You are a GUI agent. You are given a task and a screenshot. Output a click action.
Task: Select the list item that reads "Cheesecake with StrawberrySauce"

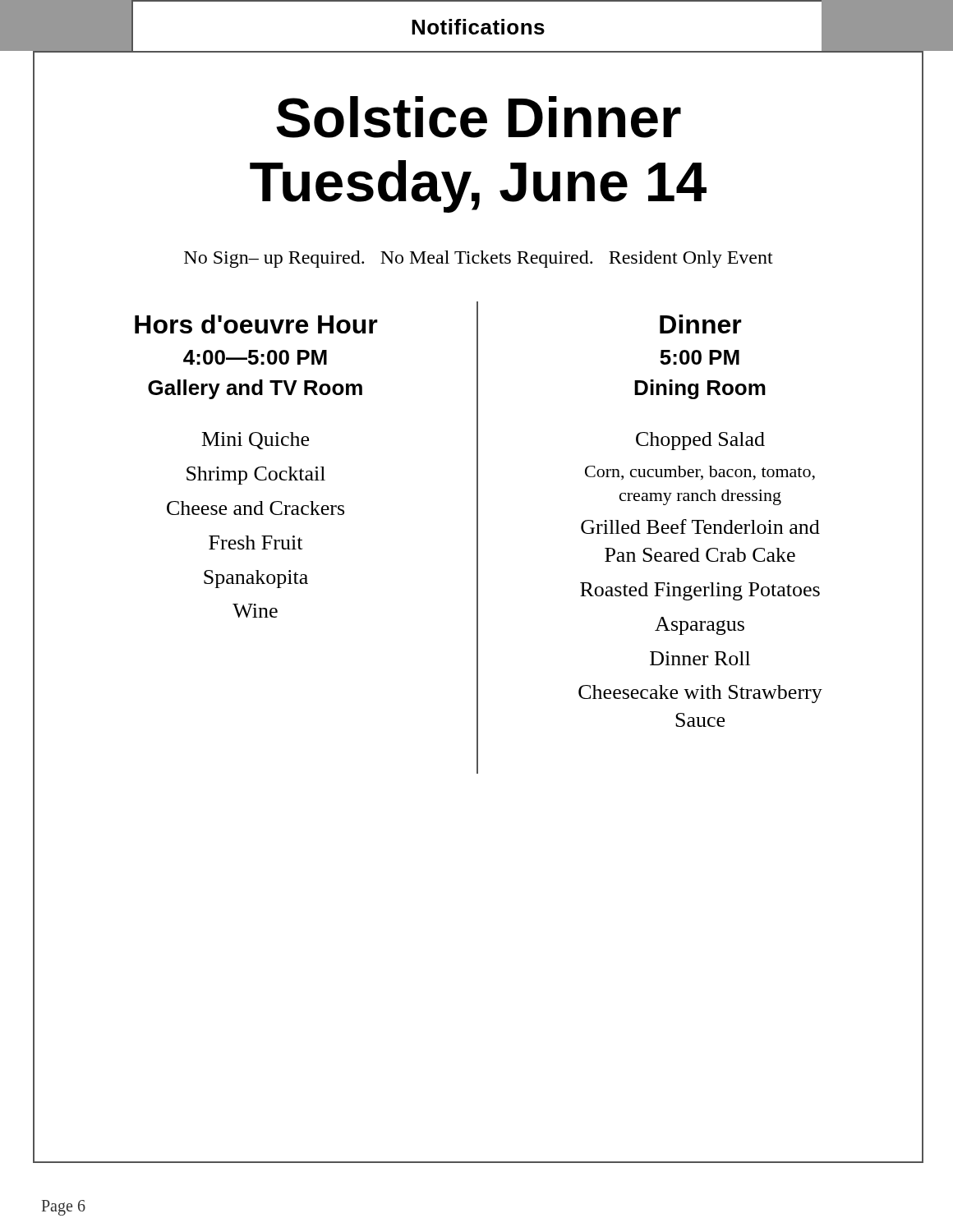pos(700,706)
